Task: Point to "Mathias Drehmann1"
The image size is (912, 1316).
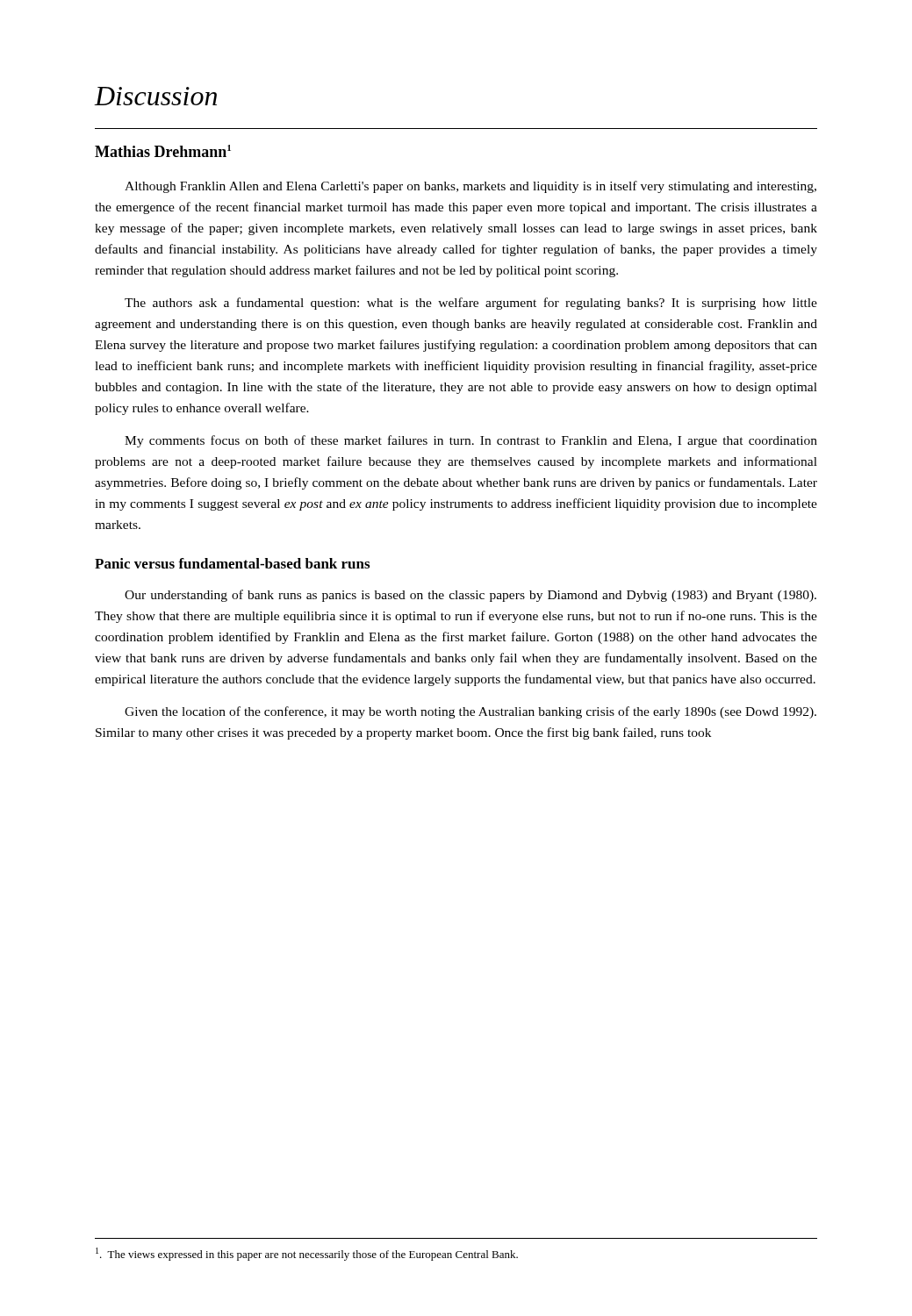Action: (163, 151)
